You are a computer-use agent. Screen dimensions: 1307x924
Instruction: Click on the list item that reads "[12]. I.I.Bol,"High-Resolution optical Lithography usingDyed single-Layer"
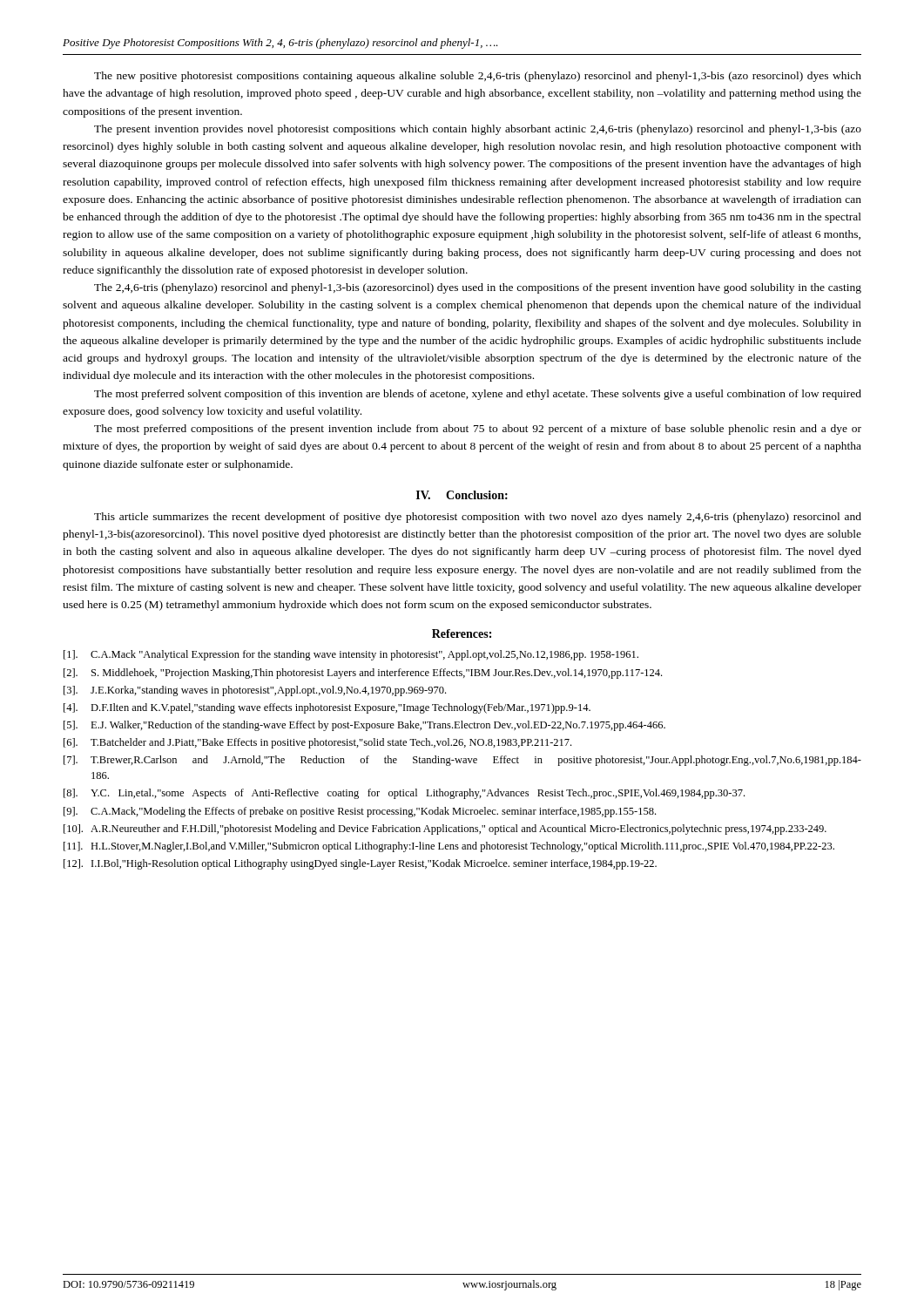pyautogui.click(x=462, y=863)
